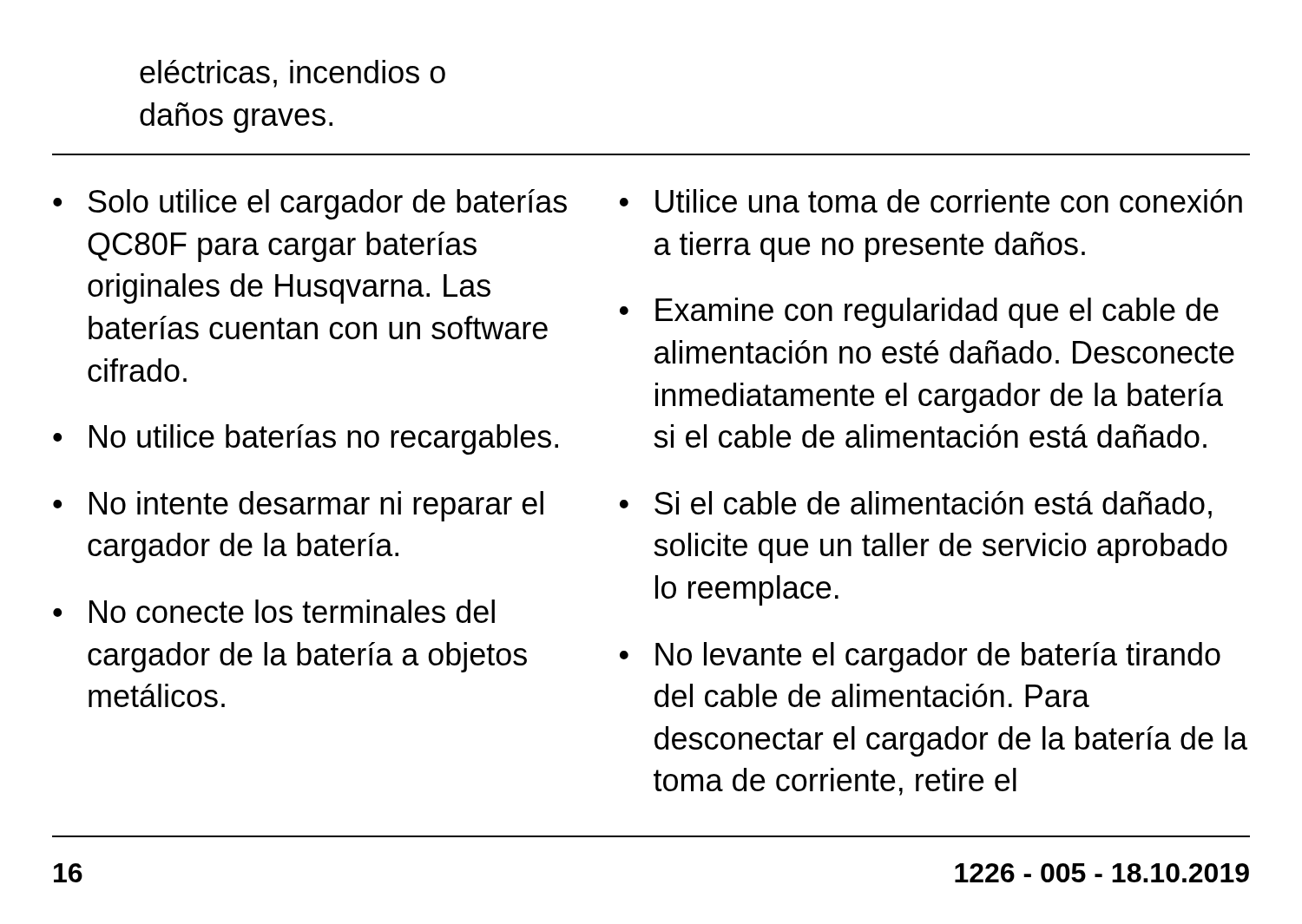The height and width of the screenshot is (924, 1302).
Task: Find the list item with the text "• No conecte los terminales del"
Action: (x=318, y=655)
